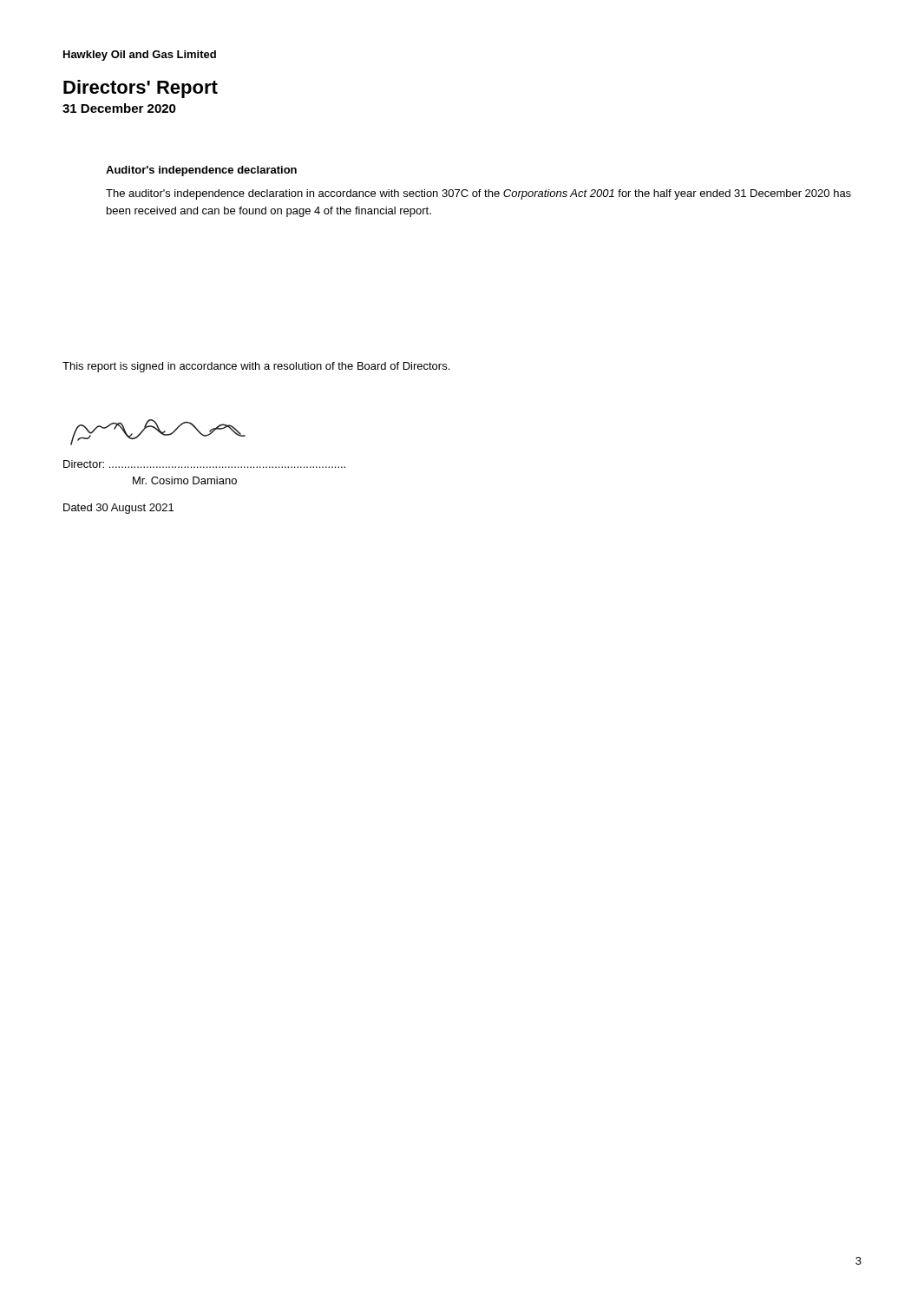Find the title

(x=140, y=87)
